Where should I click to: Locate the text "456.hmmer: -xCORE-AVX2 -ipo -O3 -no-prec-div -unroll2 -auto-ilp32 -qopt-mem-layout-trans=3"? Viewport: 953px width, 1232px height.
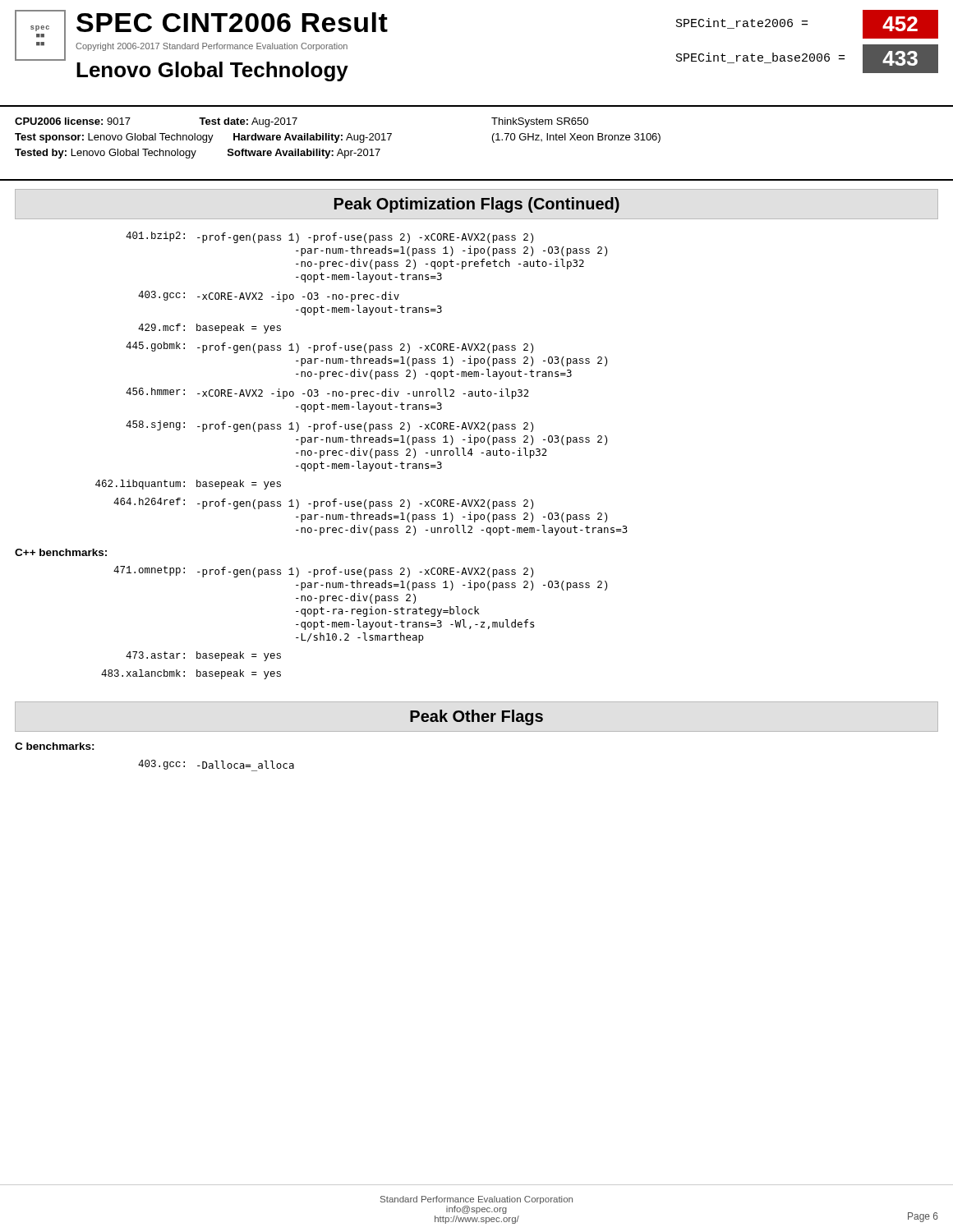pyautogui.click(x=476, y=400)
